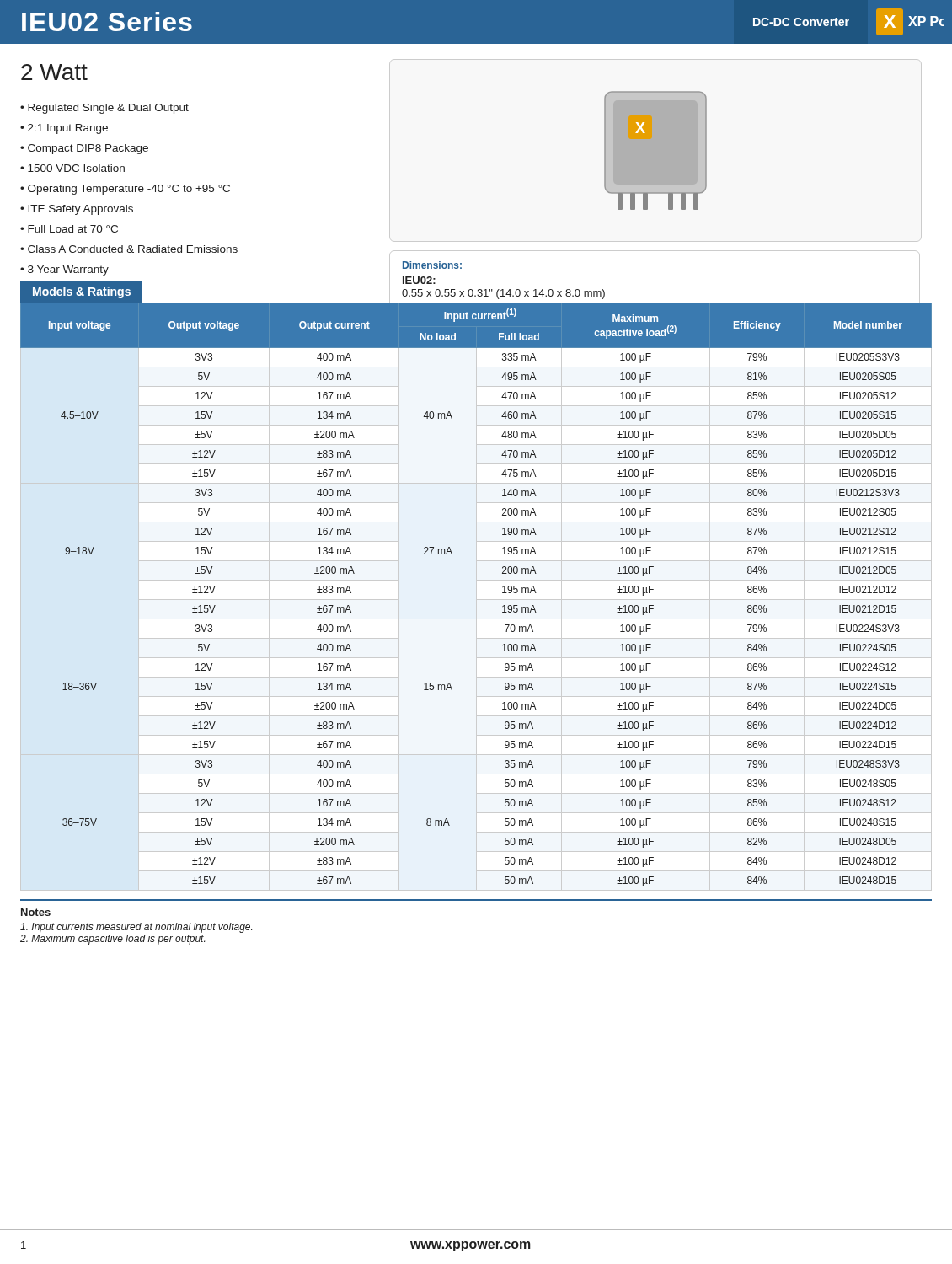Screen dimensions: 1264x952
Task: Navigate to the passage starting "Maximum capacitive load"
Action: (113, 939)
